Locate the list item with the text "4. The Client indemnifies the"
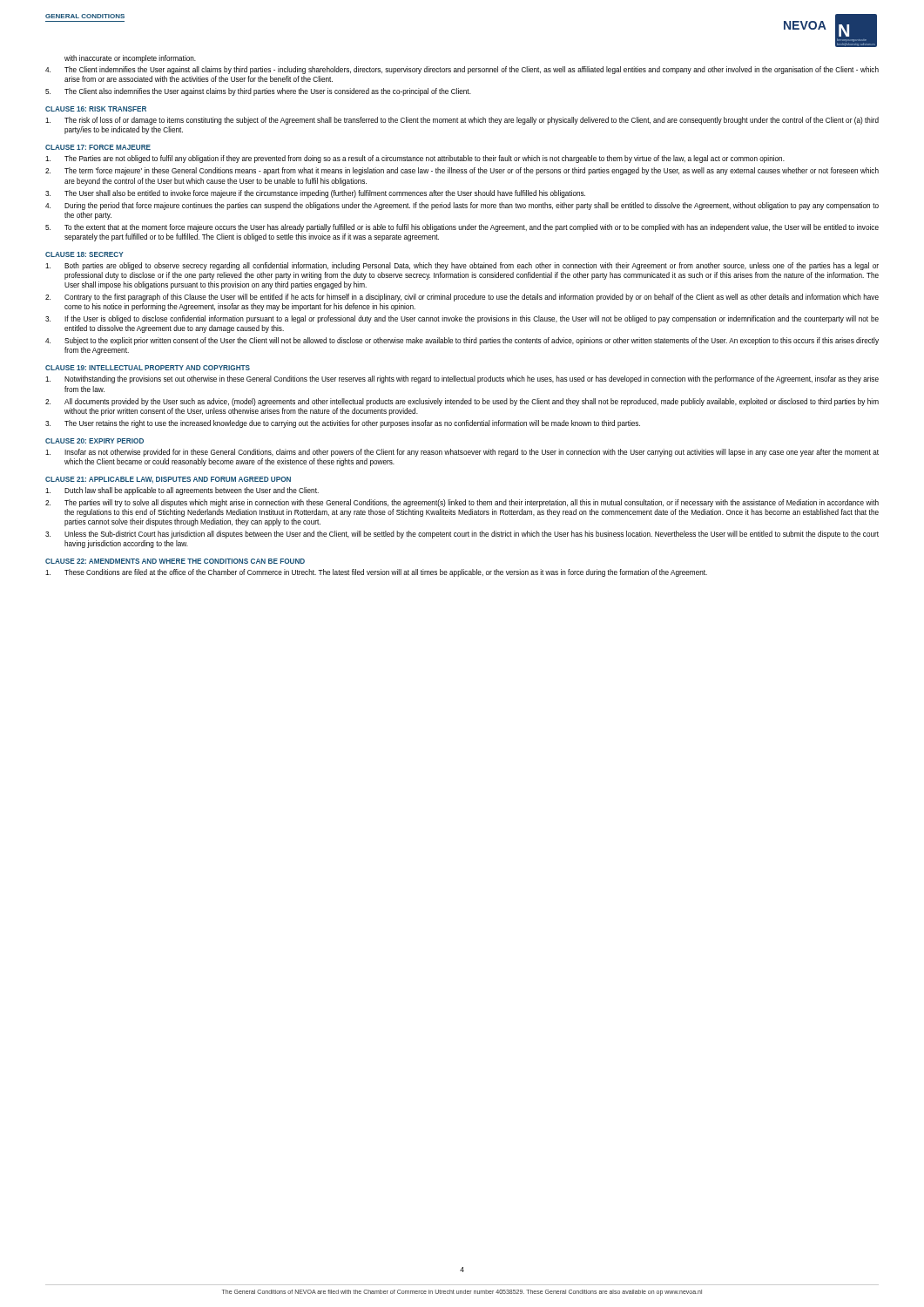 click(462, 75)
